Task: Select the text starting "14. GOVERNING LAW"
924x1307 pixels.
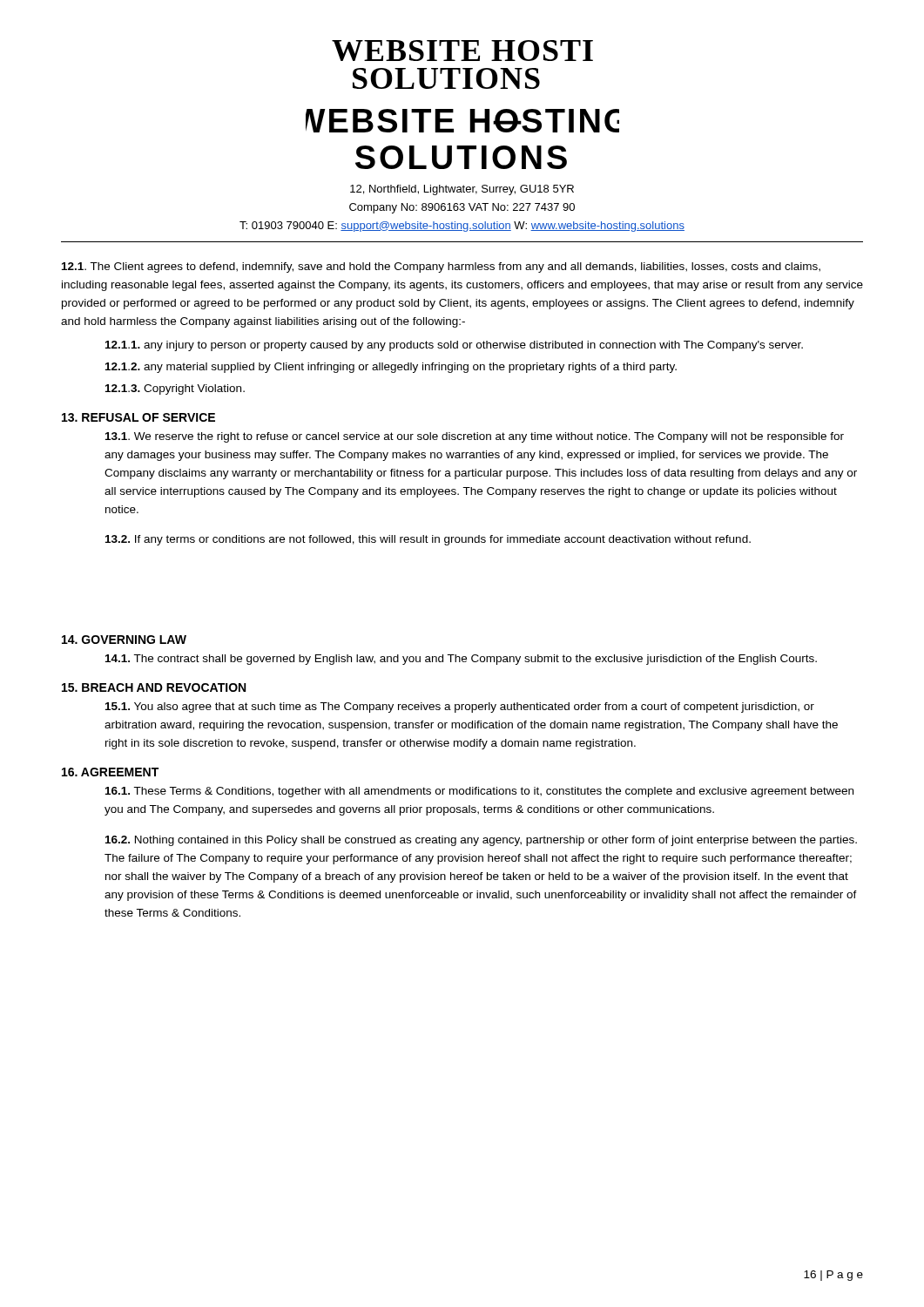Action: tap(124, 640)
